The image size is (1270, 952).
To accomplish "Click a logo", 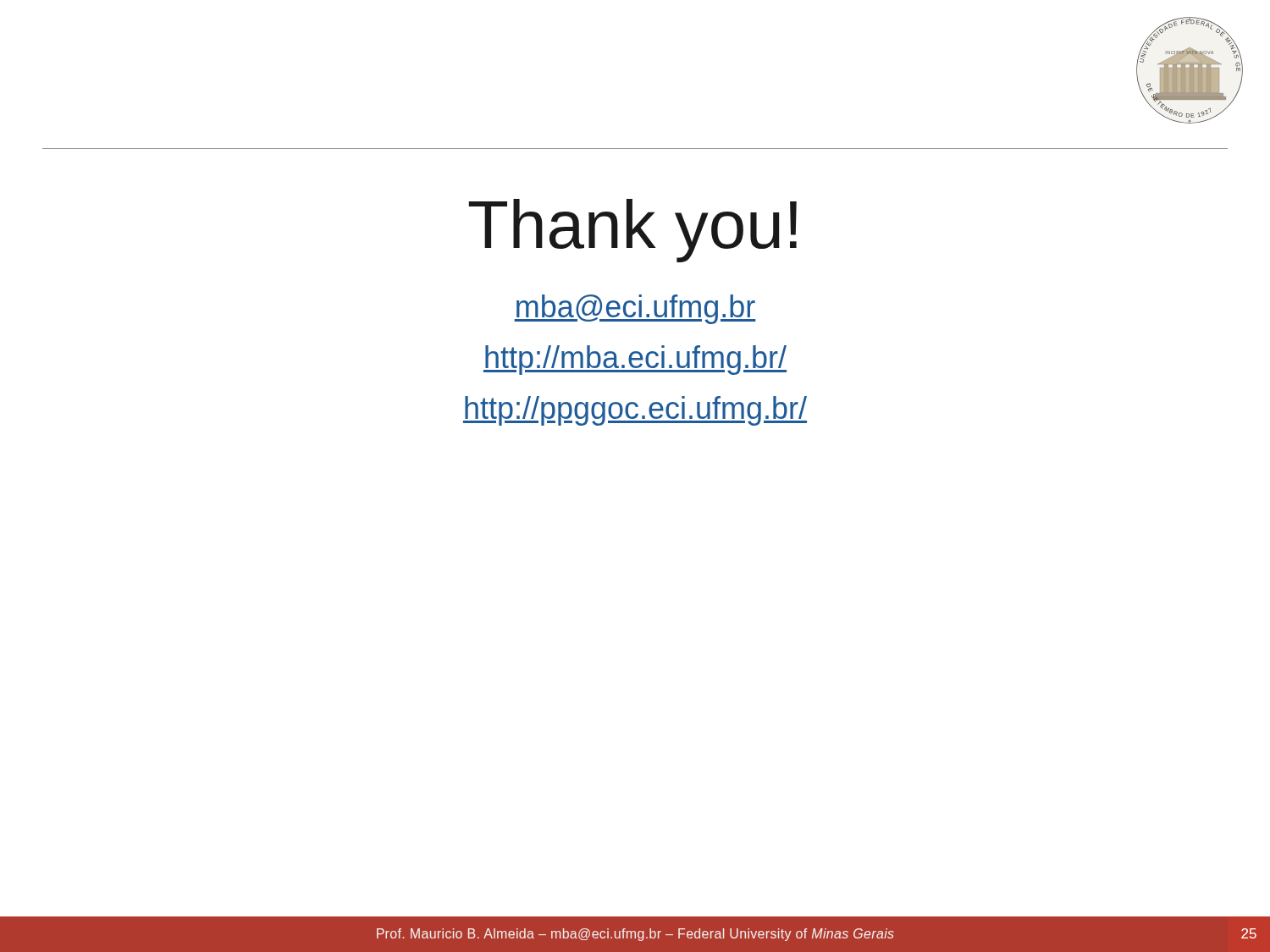I will (1190, 70).
